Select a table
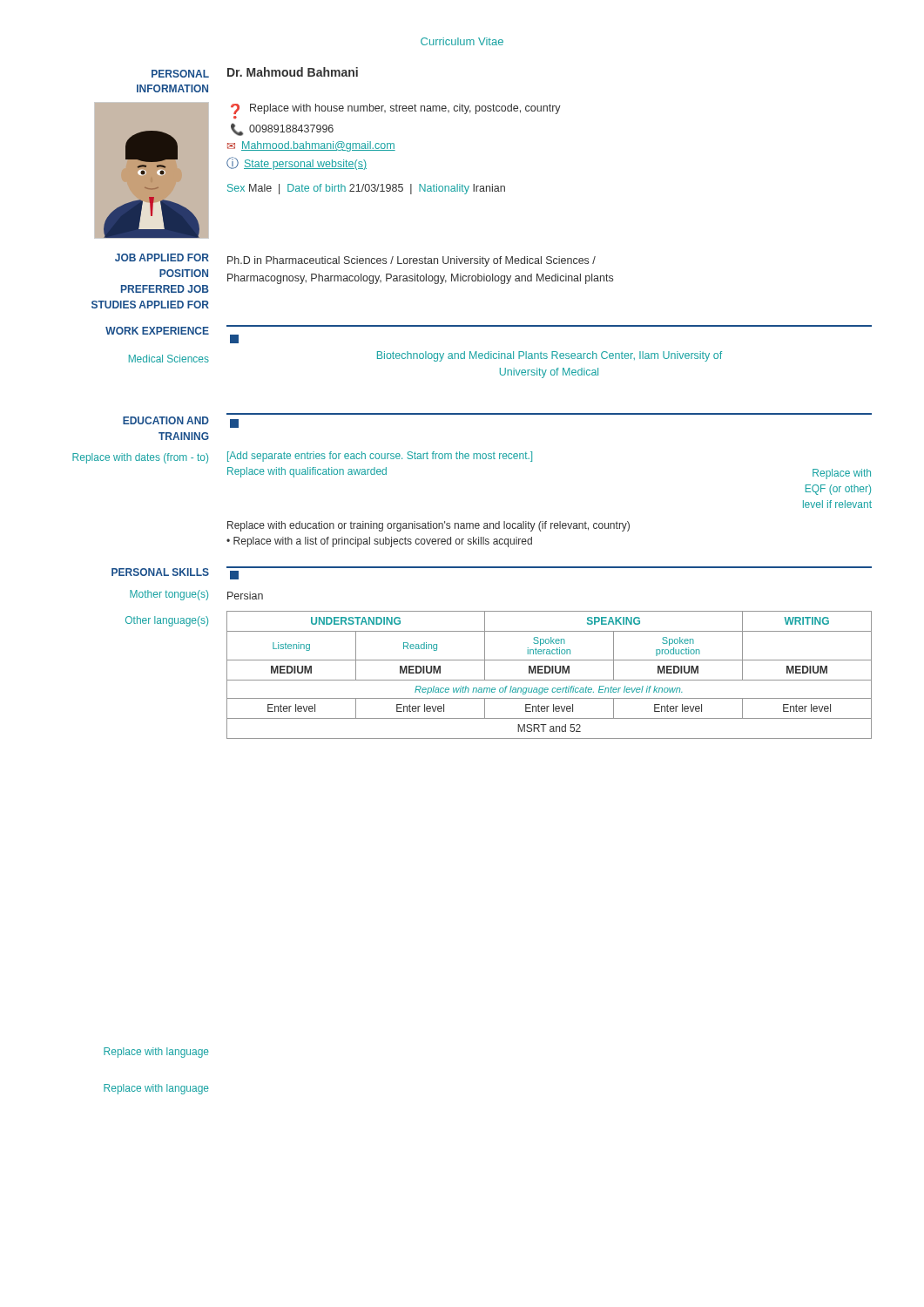924x1307 pixels. tap(549, 675)
